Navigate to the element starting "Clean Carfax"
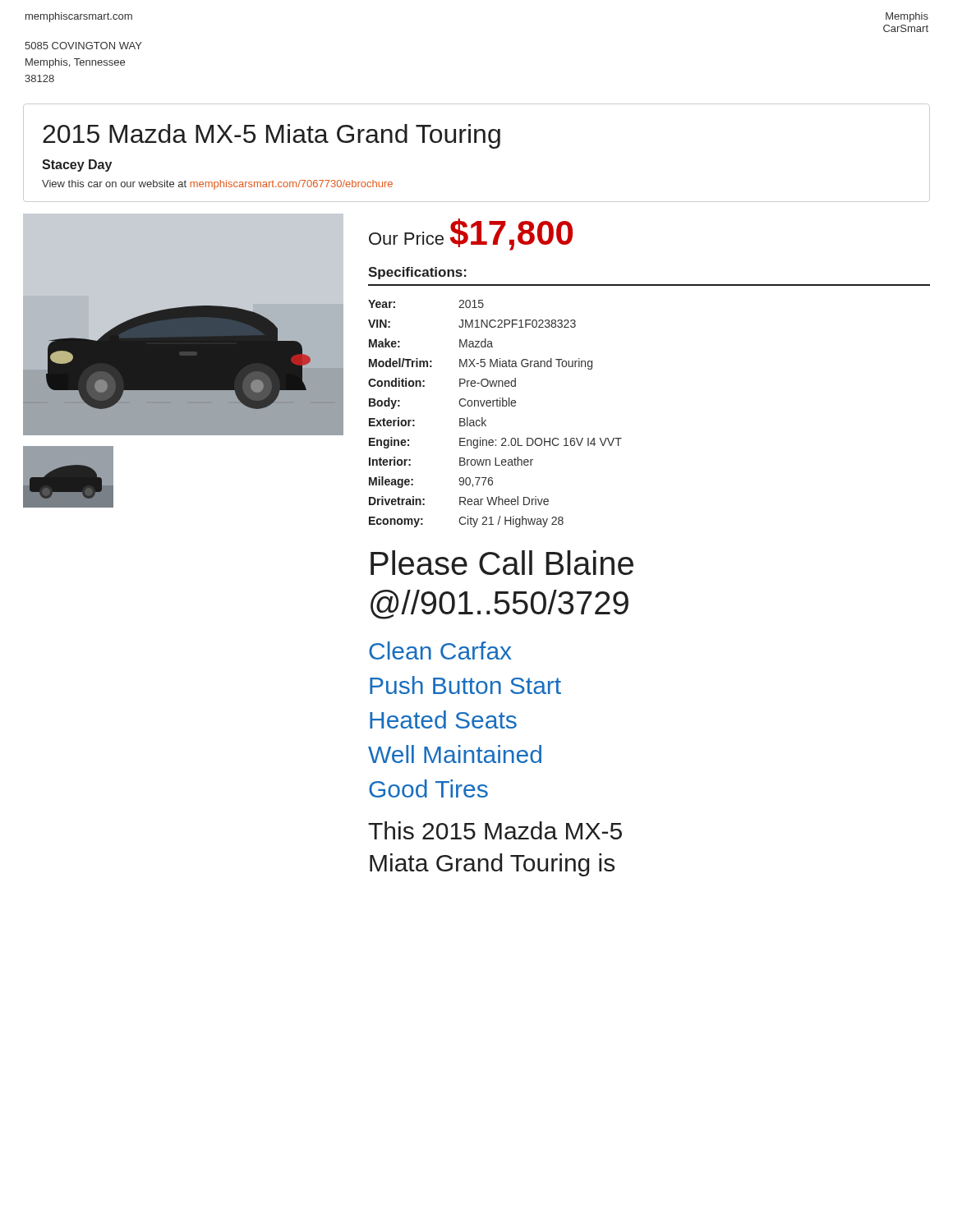 440,651
